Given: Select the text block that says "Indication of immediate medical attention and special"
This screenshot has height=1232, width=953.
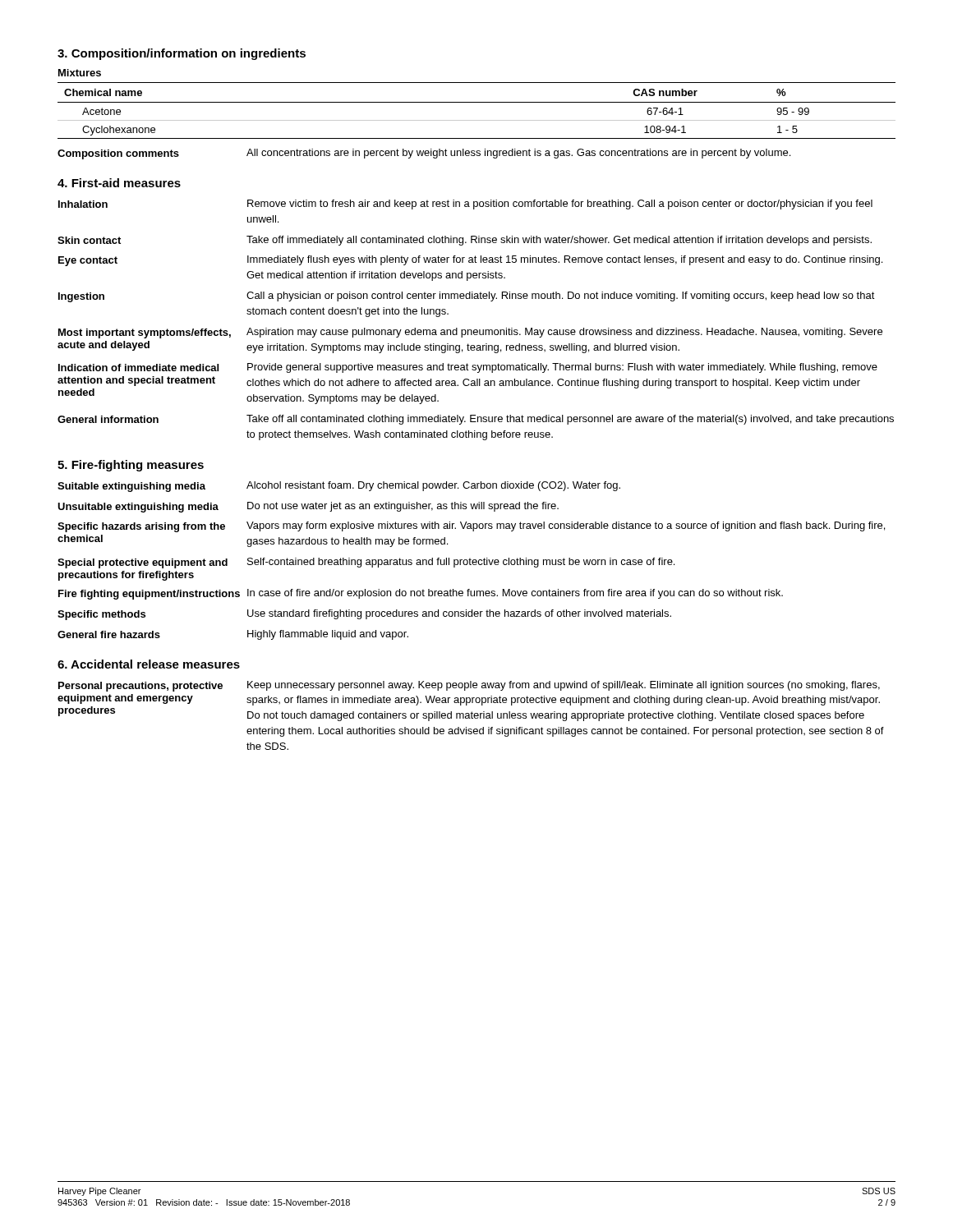Looking at the screenshot, I should [476, 383].
